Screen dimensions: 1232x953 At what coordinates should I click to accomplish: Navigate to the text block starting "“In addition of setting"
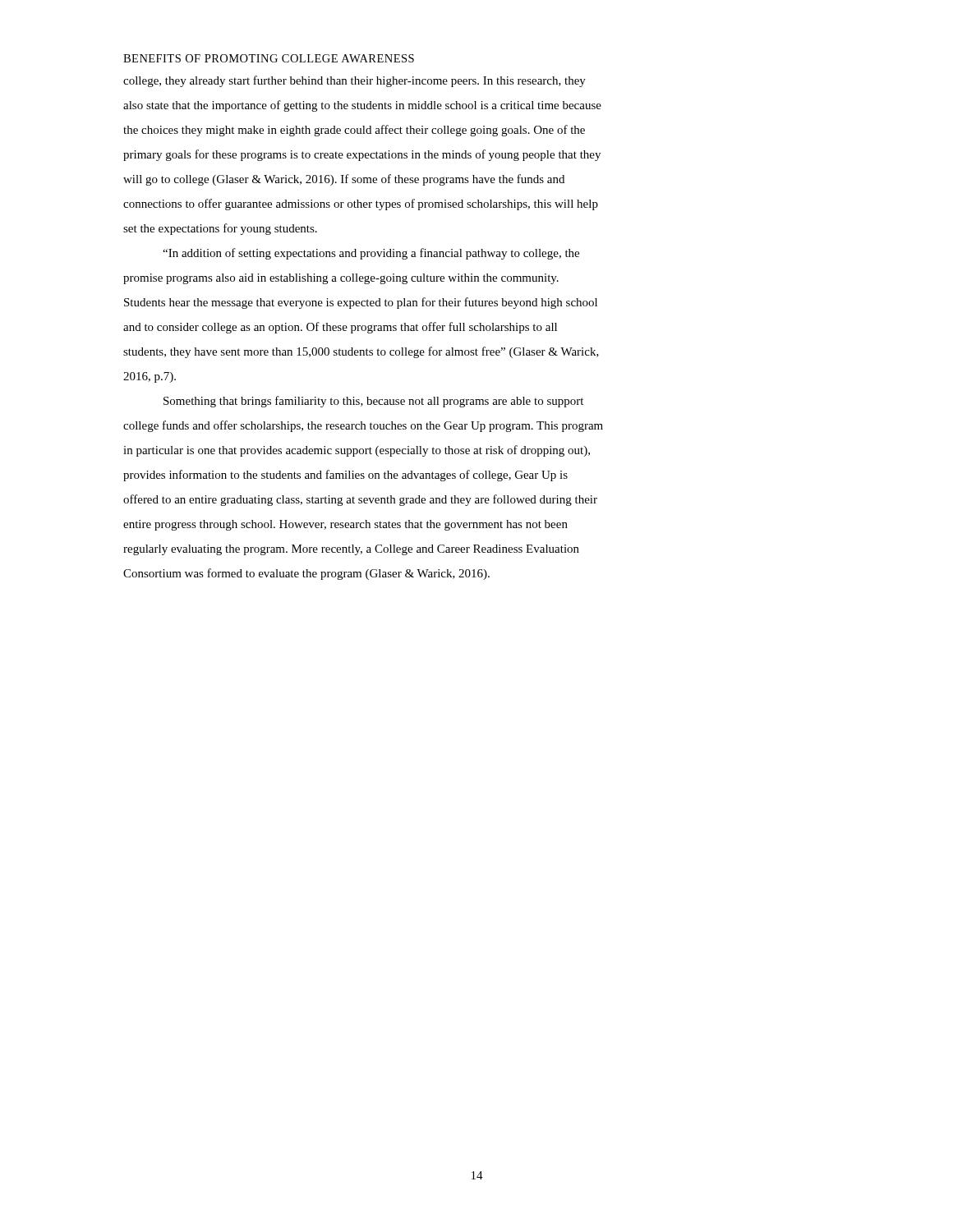tap(476, 315)
